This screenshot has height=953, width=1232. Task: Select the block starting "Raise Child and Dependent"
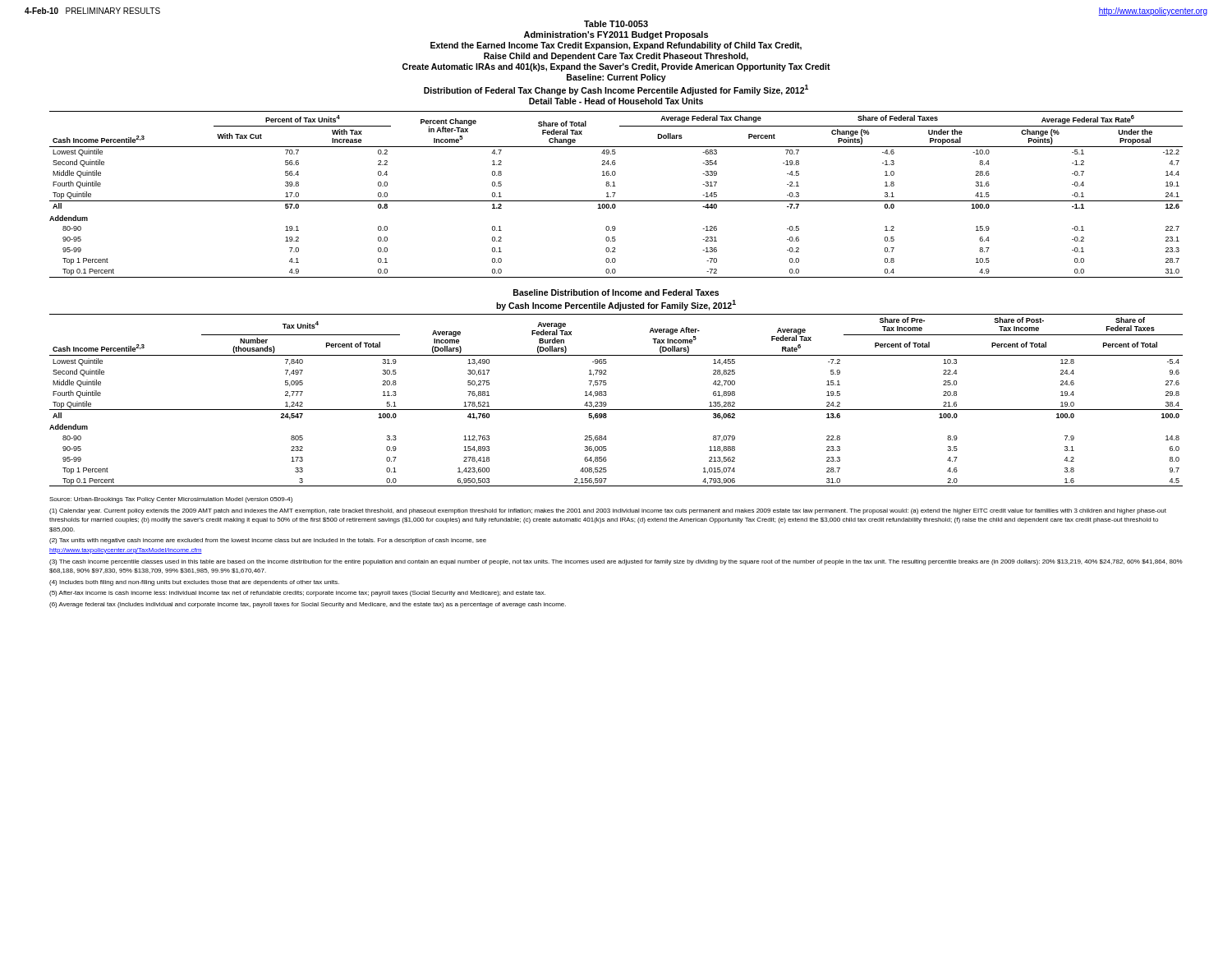pos(616,56)
